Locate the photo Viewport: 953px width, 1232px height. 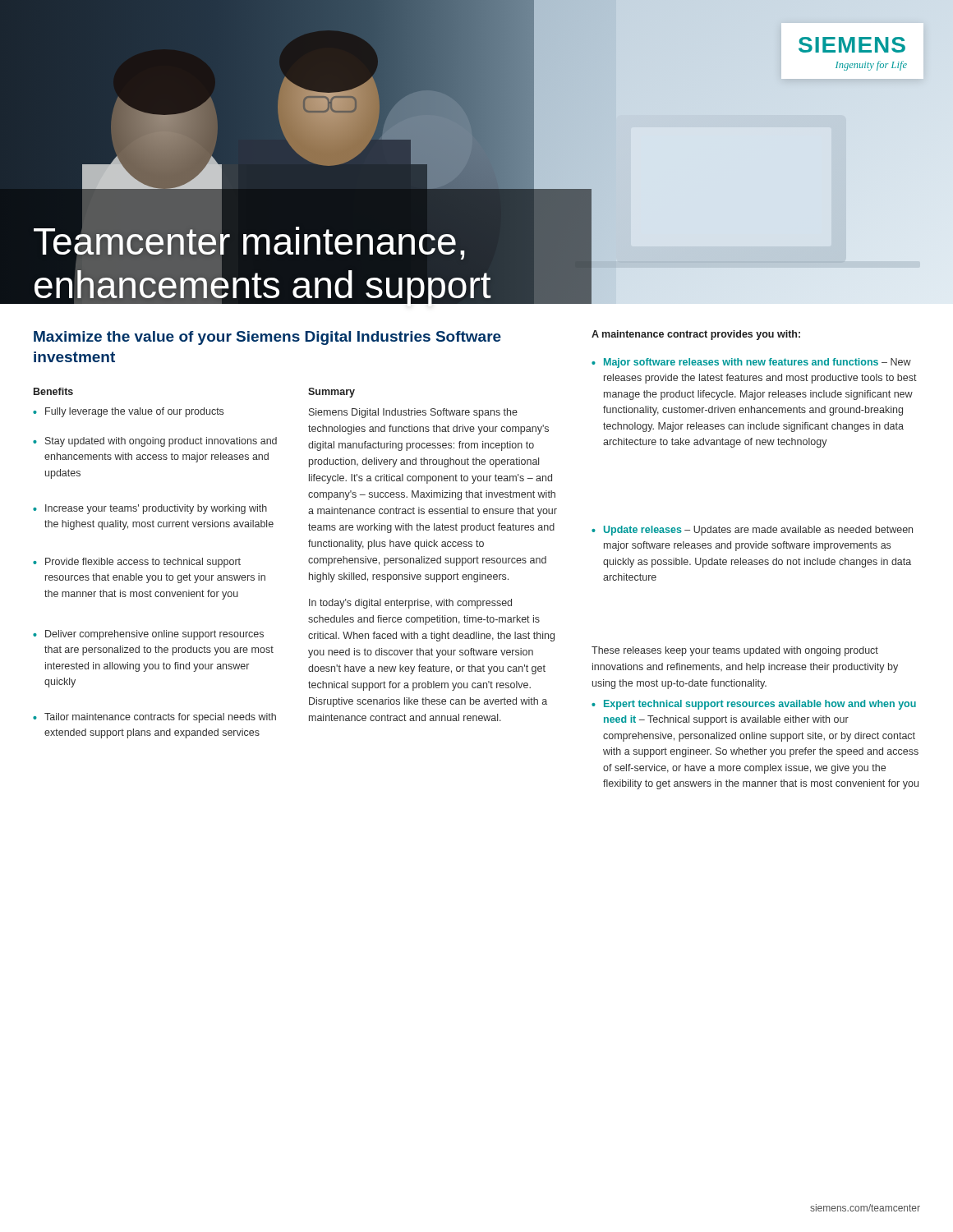(x=476, y=152)
